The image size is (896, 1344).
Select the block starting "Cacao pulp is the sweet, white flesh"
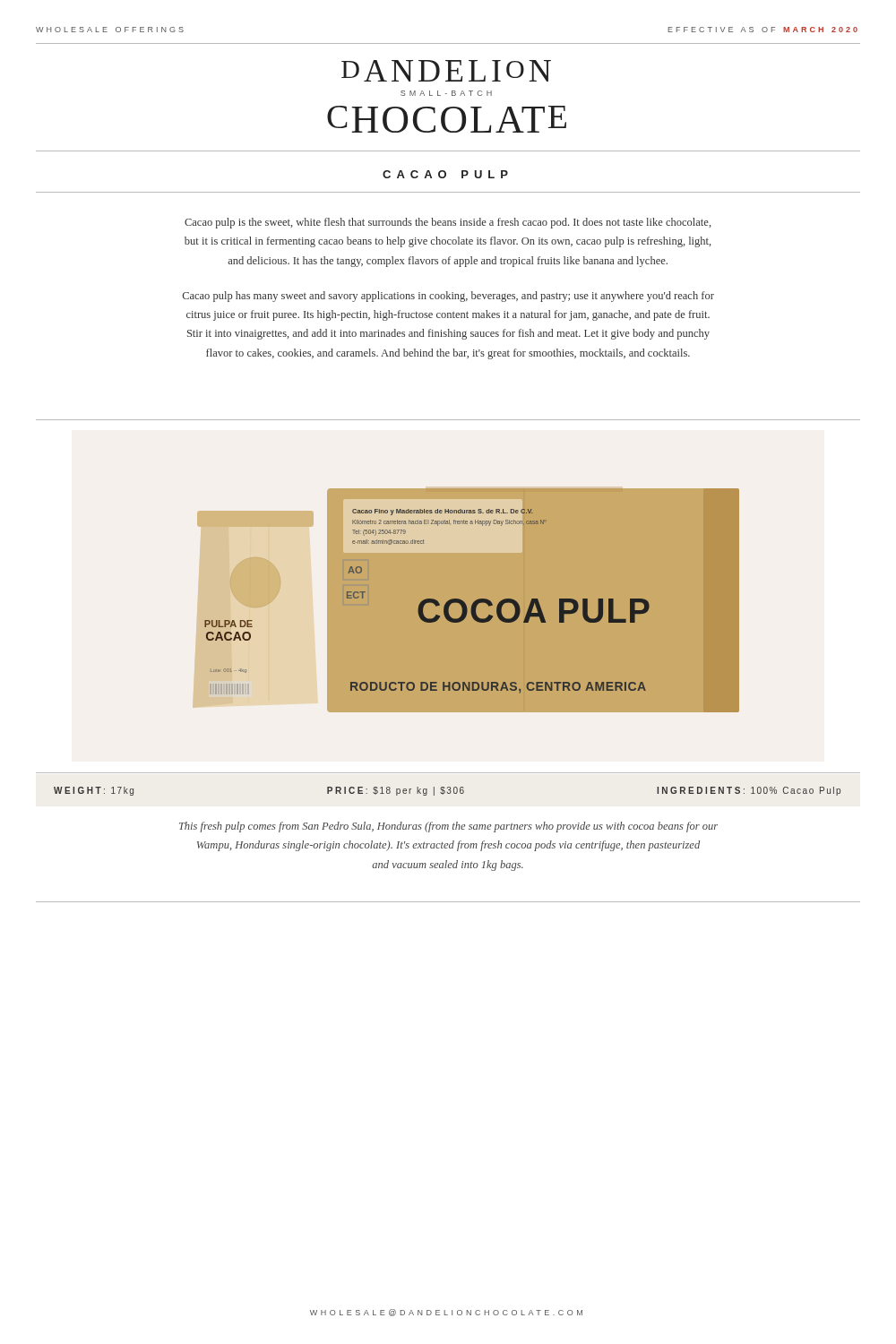point(448,242)
